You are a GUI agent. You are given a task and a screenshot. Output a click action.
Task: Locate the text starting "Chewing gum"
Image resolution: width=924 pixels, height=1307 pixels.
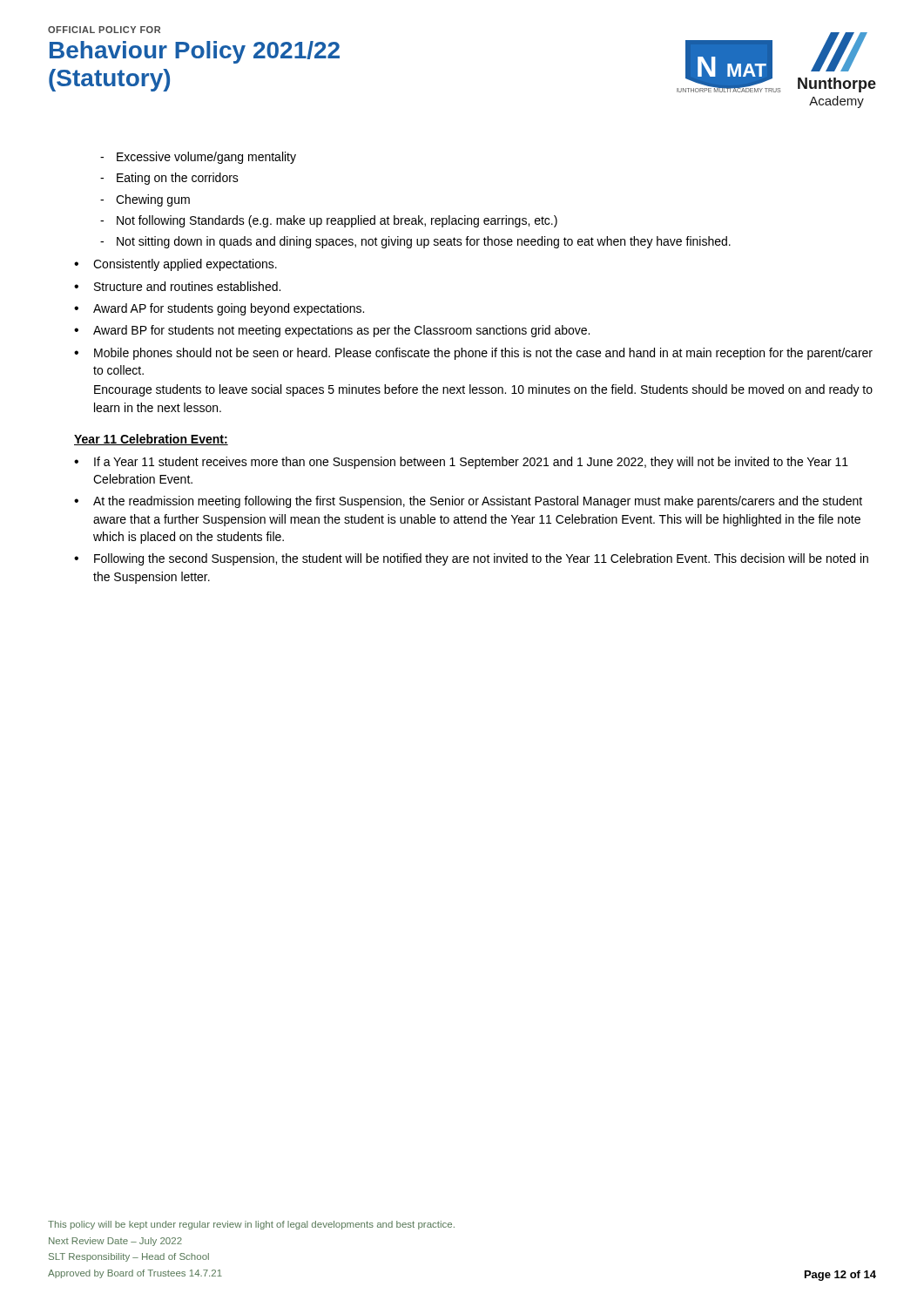153,199
